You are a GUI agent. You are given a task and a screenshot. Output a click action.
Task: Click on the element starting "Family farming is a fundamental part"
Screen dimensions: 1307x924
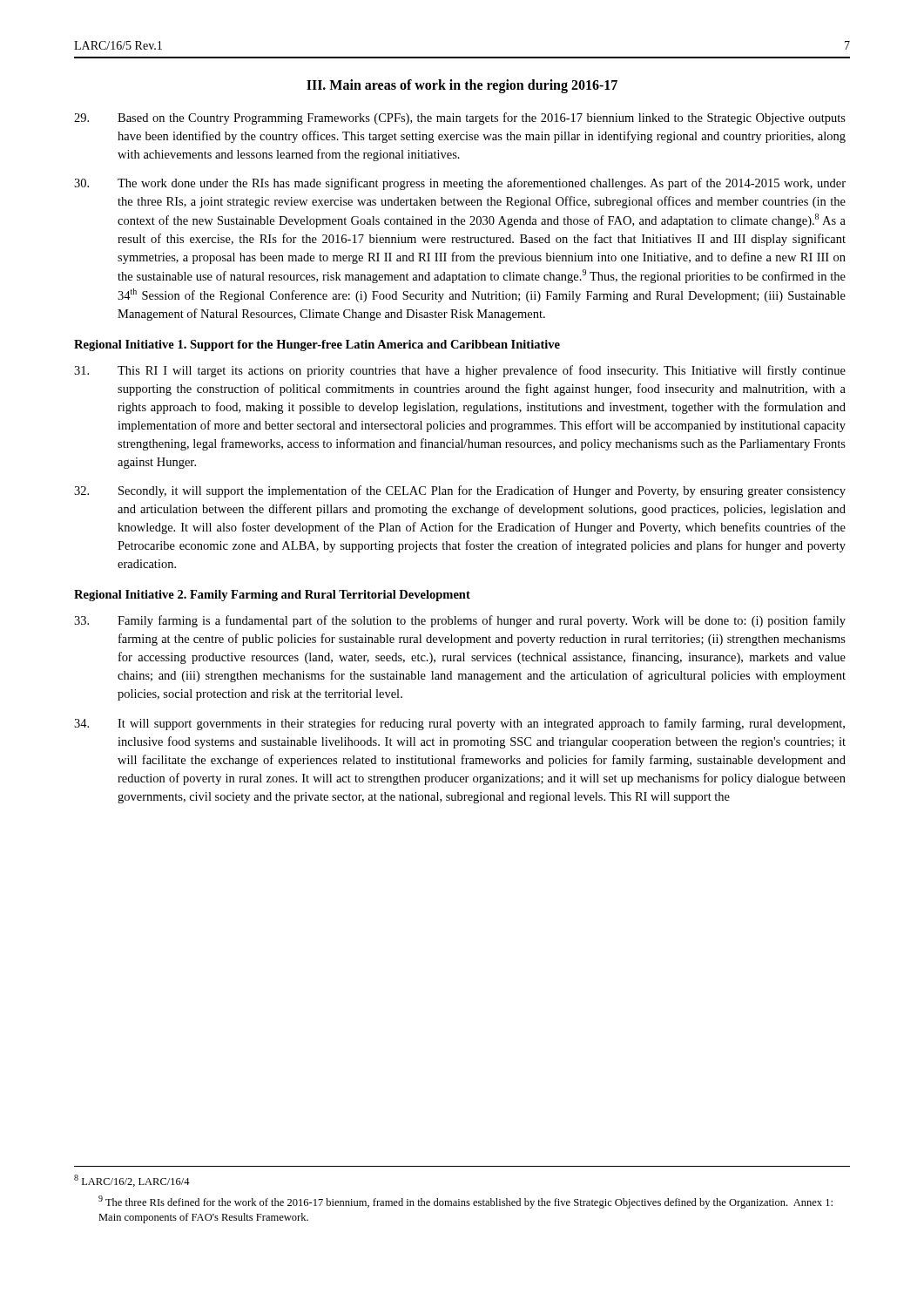460,658
